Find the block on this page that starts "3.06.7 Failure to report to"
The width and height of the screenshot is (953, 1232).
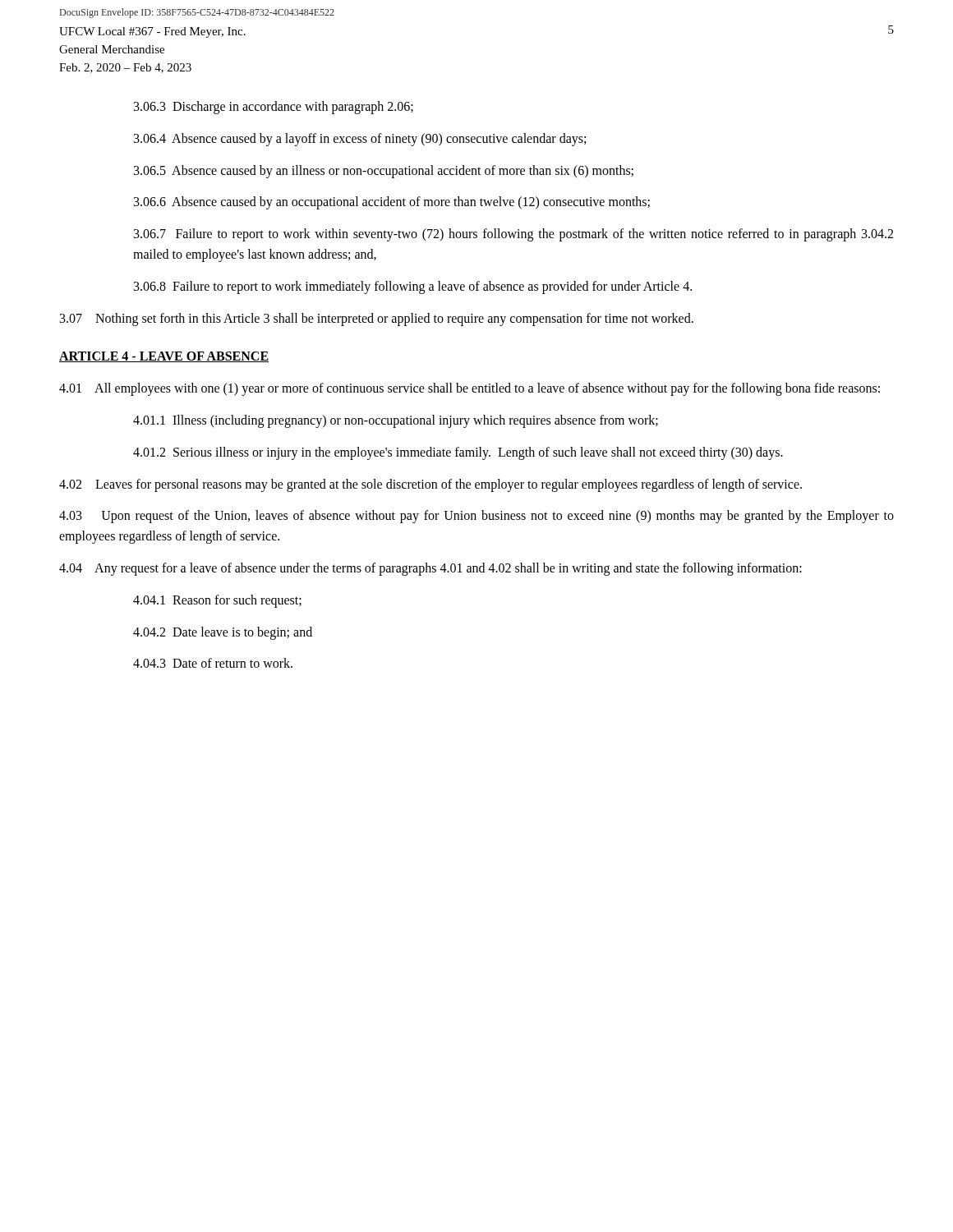coord(513,244)
